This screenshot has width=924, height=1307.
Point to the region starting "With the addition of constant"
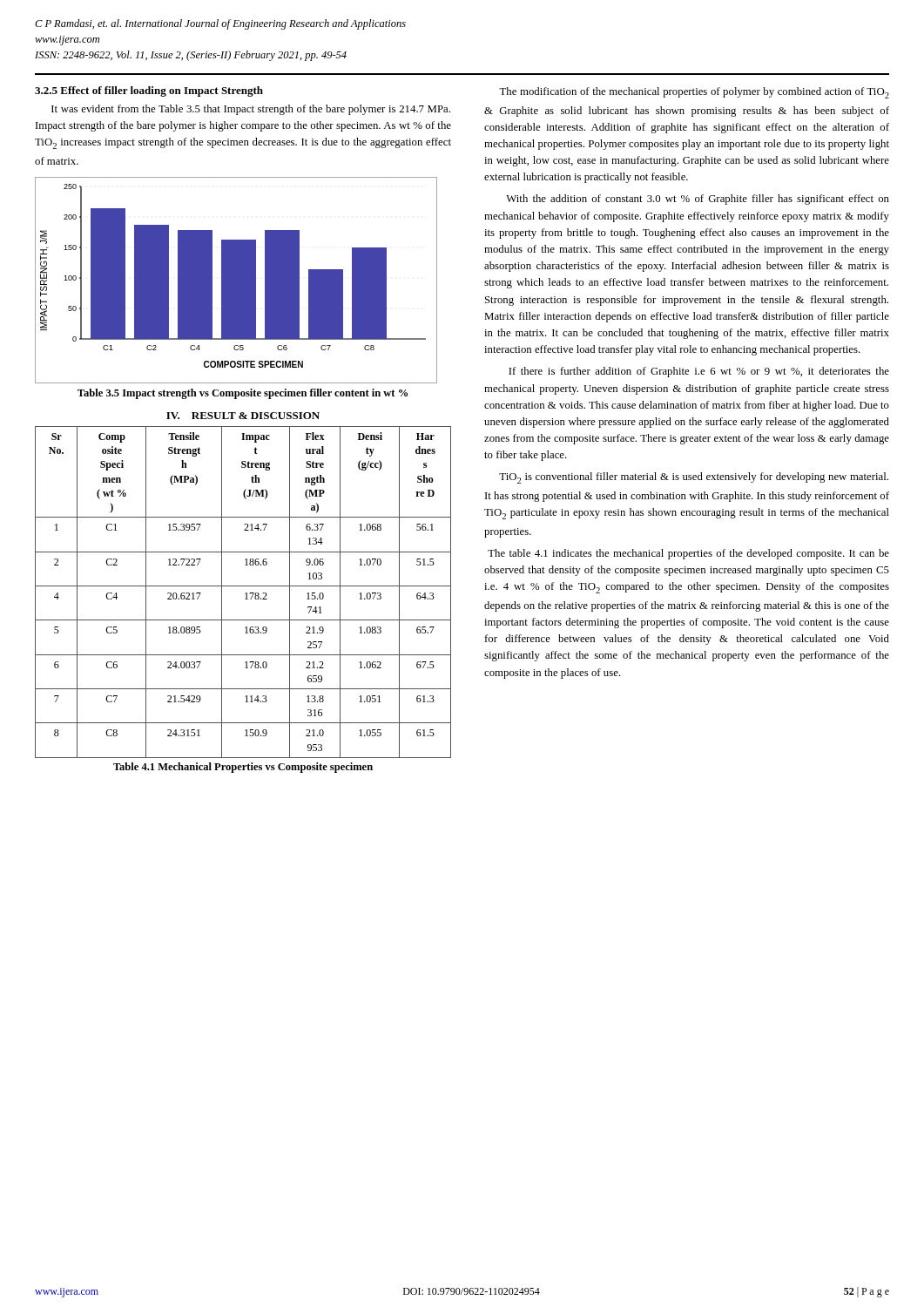[x=687, y=274]
